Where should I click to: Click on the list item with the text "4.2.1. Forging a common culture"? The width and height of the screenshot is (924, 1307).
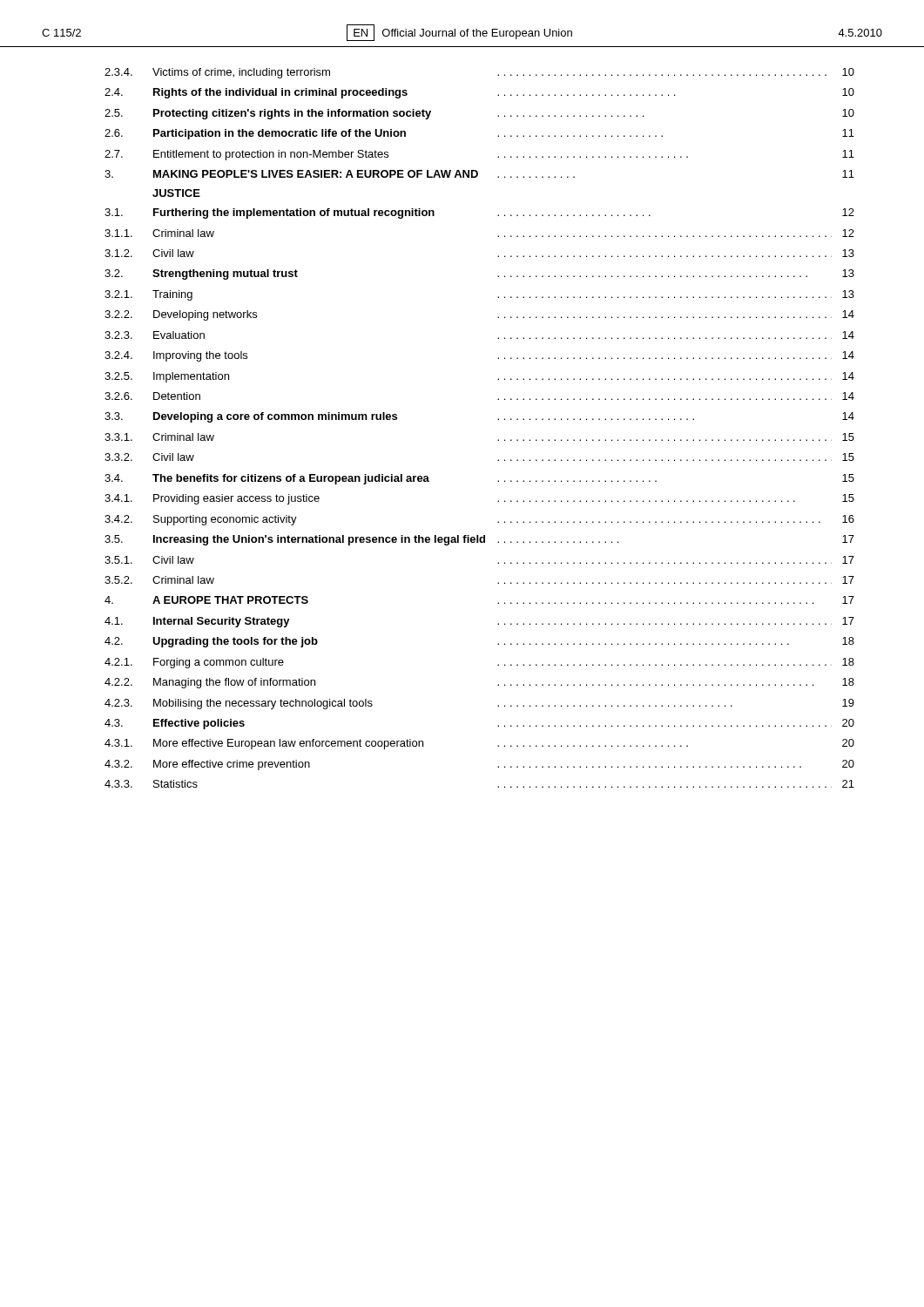[117, 663]
